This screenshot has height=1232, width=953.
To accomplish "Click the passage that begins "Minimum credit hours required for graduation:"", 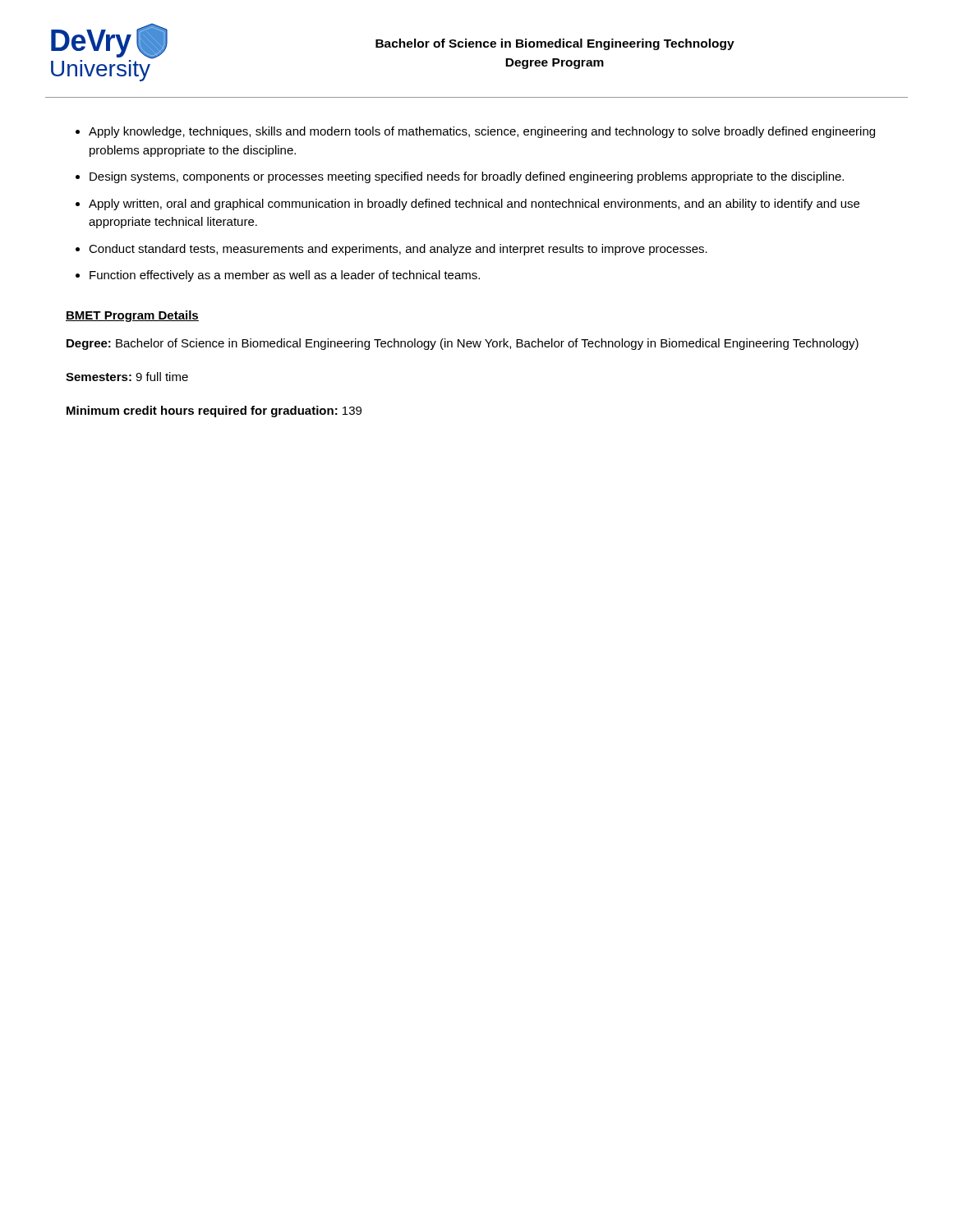I will [x=214, y=410].
